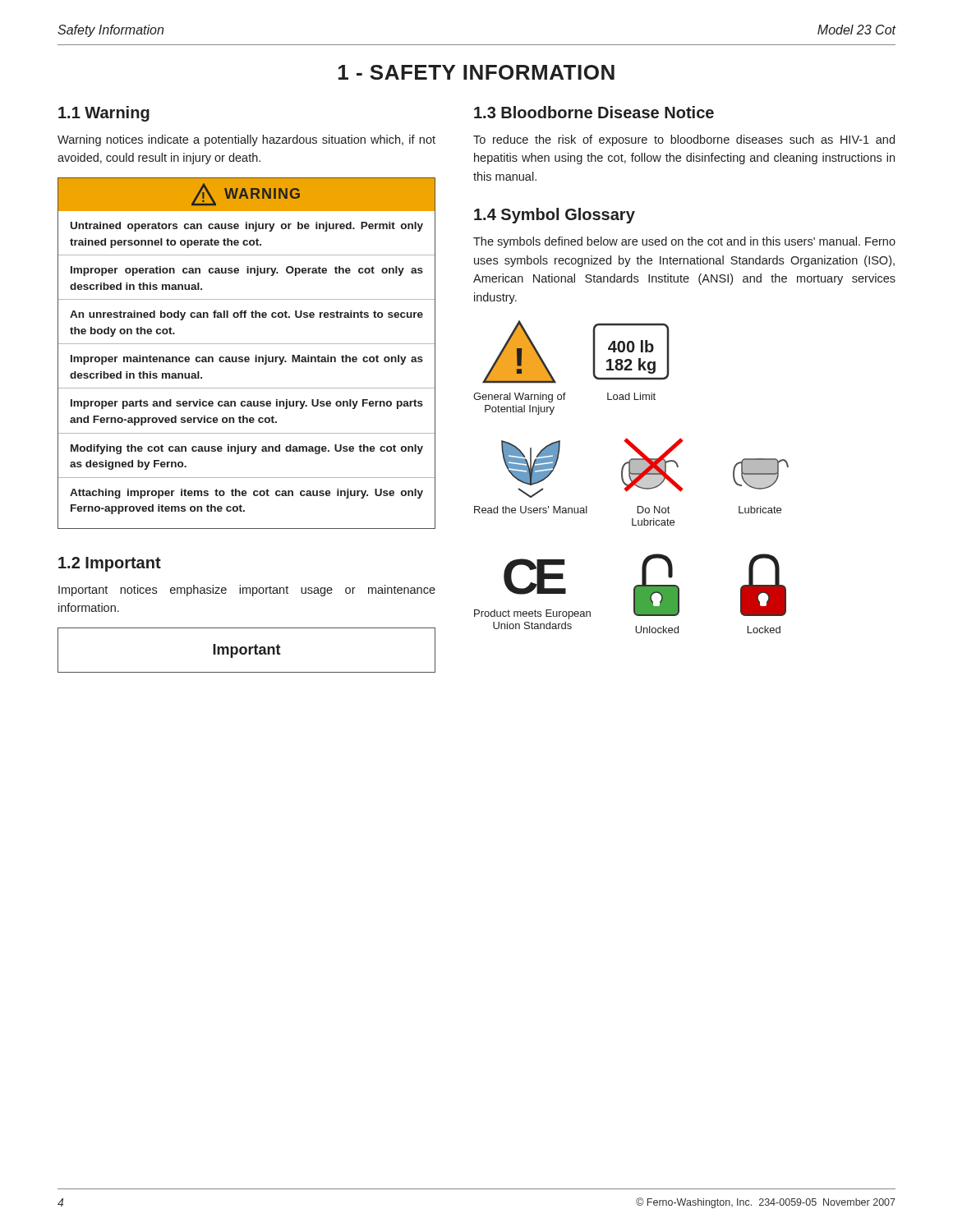Select the section header that reads "1.1 Warning"
This screenshot has height=1232, width=953.
[x=104, y=113]
